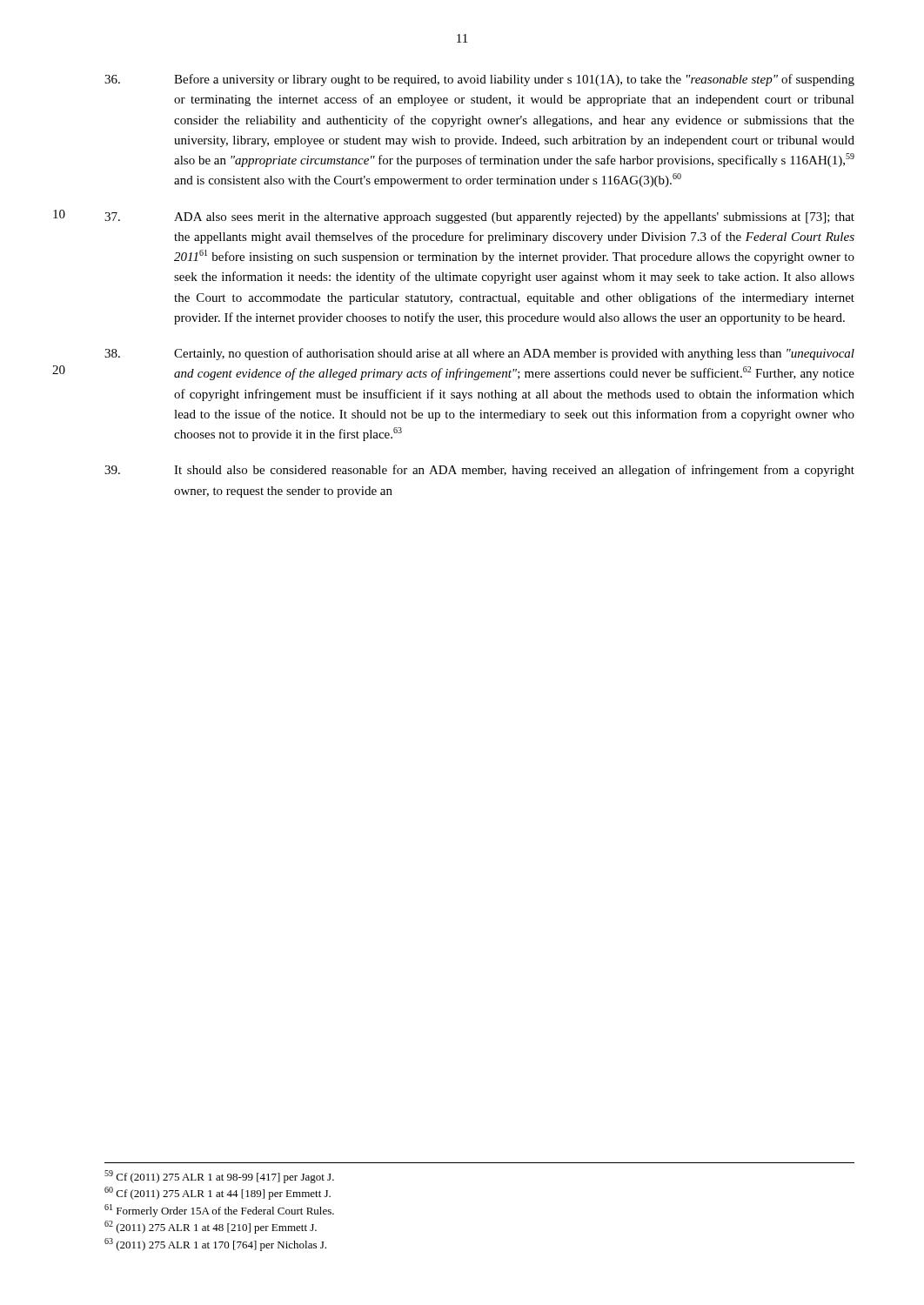Find the block on this page that starts "39. It should also be considered reasonable"
Image resolution: width=924 pixels, height=1305 pixels.
click(x=479, y=481)
